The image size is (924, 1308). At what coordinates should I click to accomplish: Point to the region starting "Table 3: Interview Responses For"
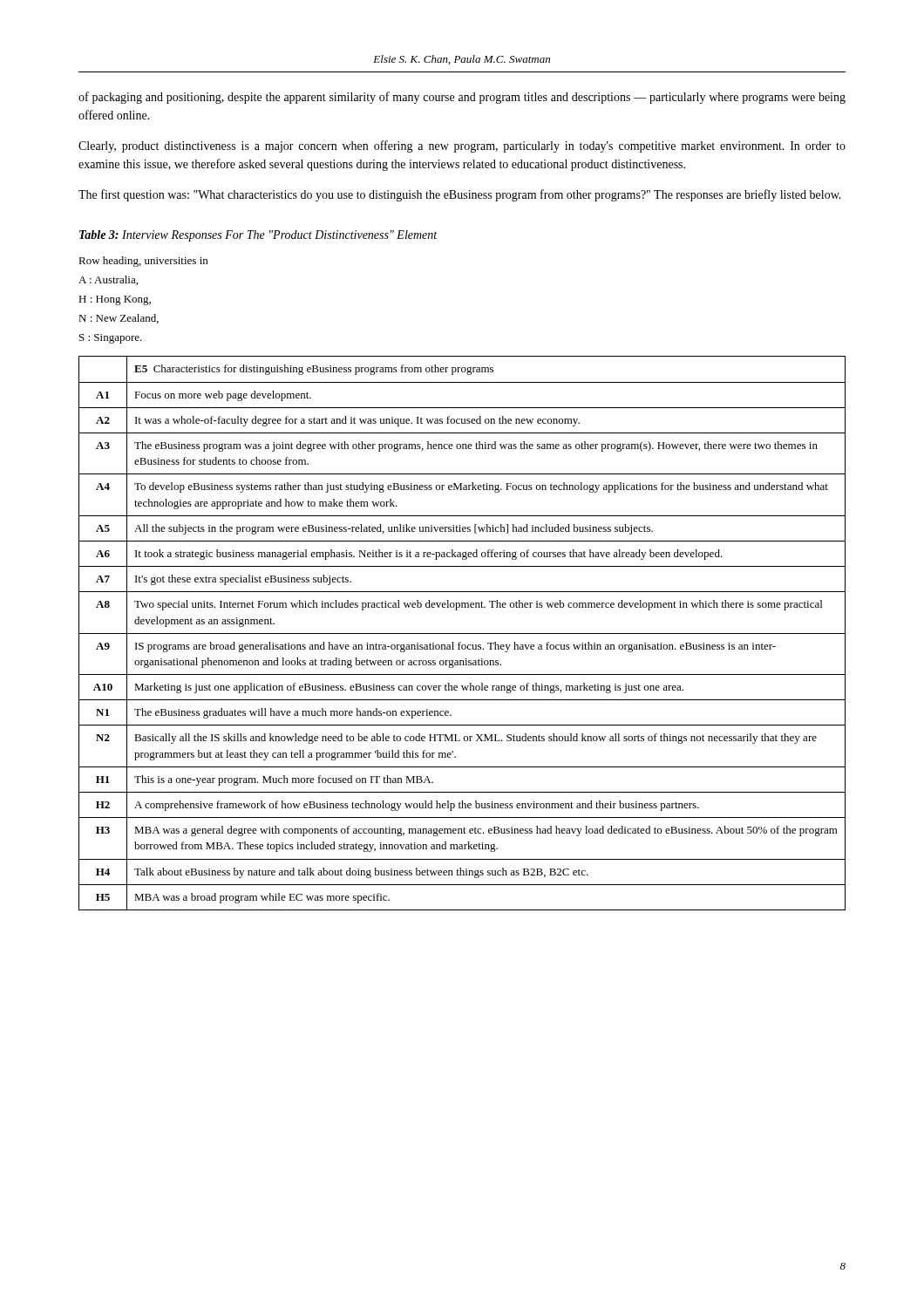click(258, 235)
